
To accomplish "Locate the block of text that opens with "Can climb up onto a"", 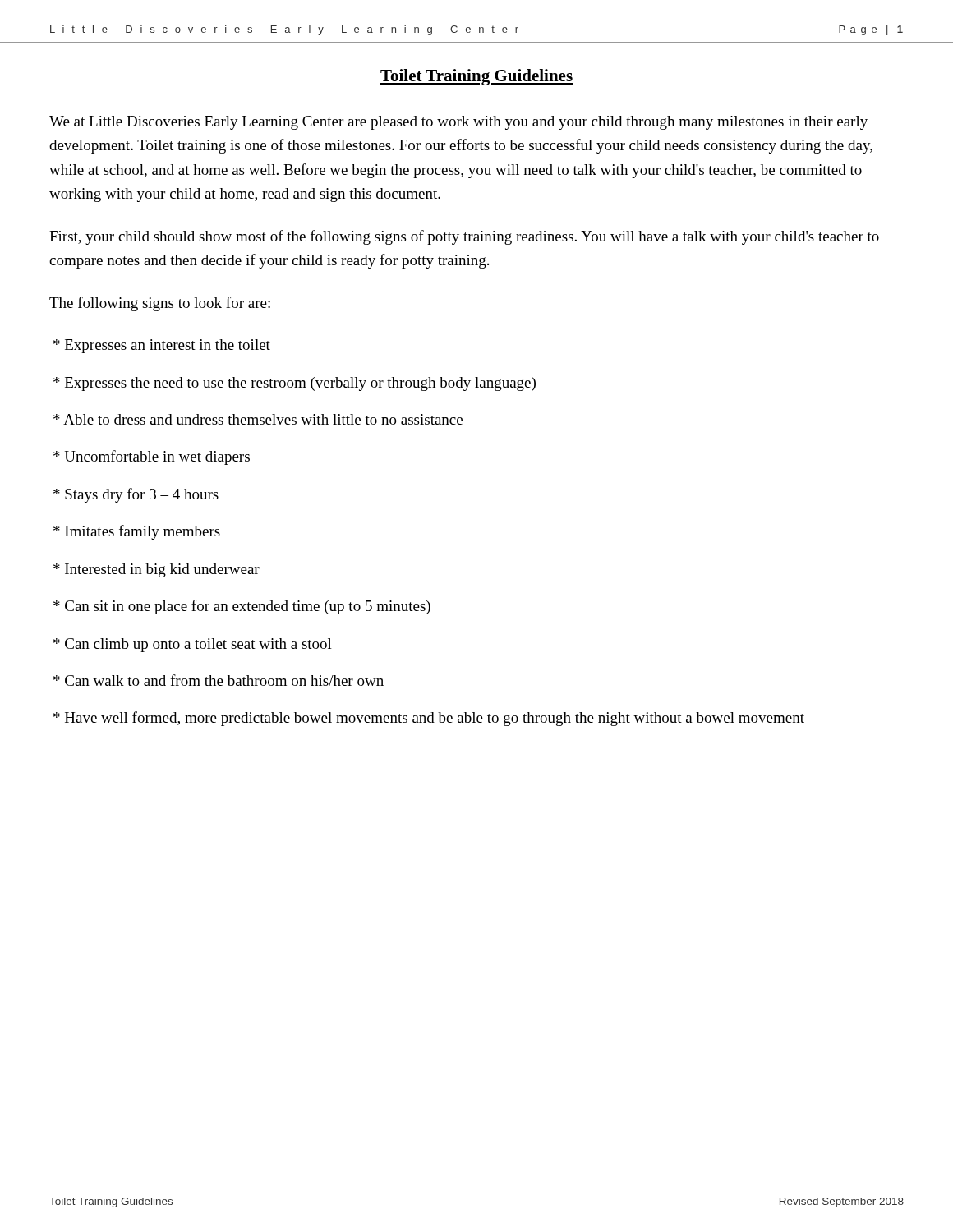I will click(192, 643).
